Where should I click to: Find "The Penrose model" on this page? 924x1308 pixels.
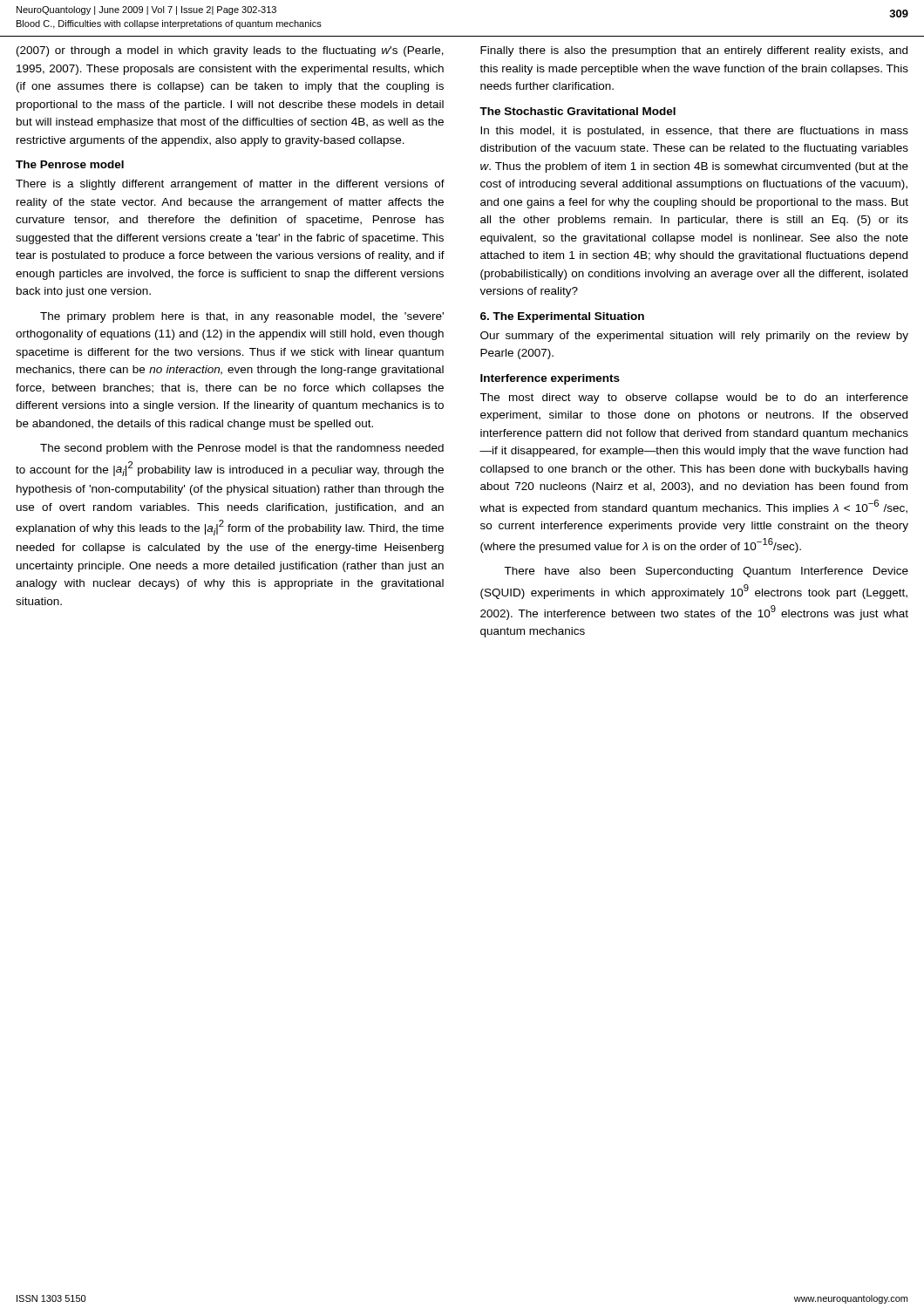tap(70, 164)
